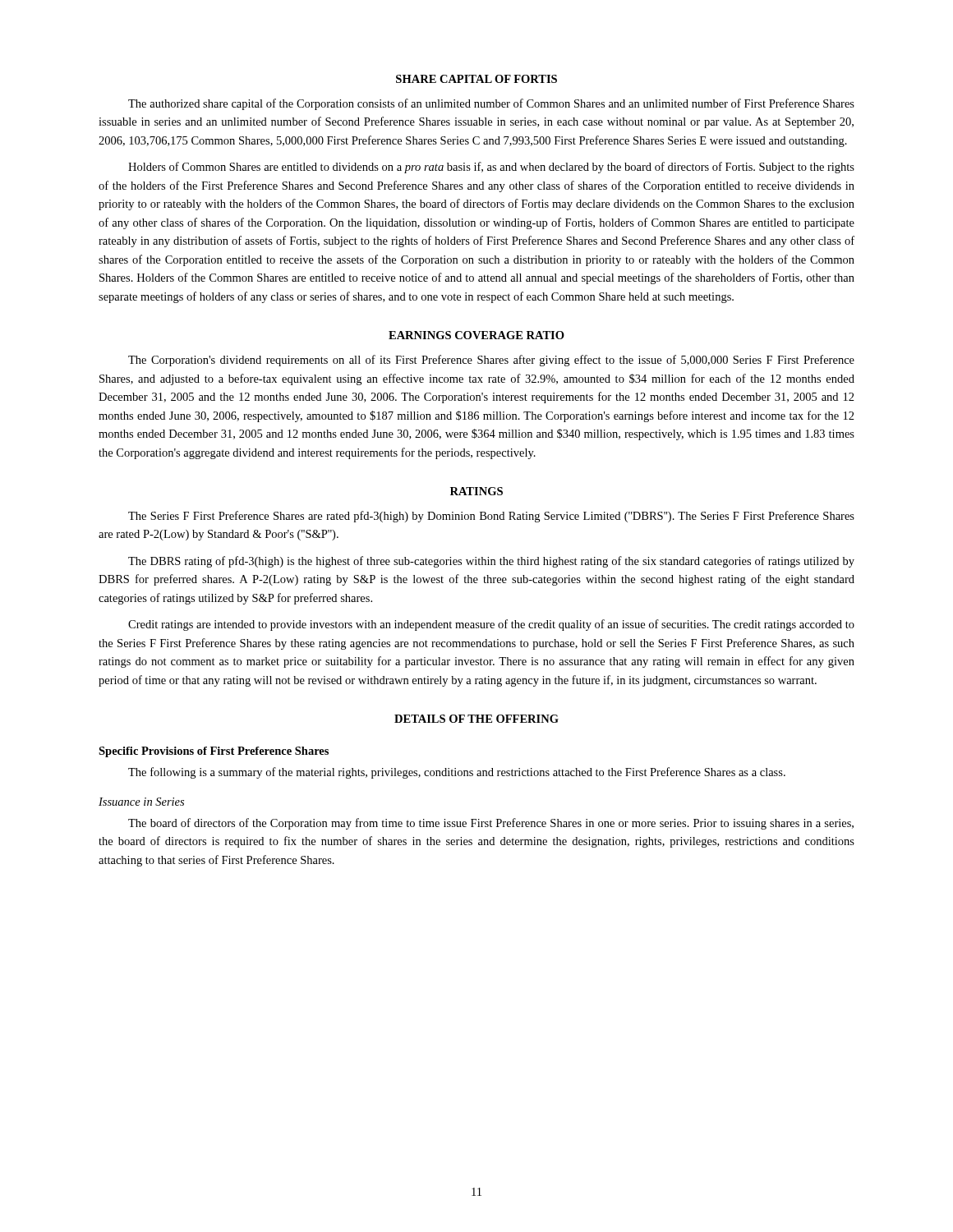Locate the text block with the text "Credit ratings are intended to provide investors with"
Image resolution: width=953 pixels, height=1232 pixels.
point(476,652)
